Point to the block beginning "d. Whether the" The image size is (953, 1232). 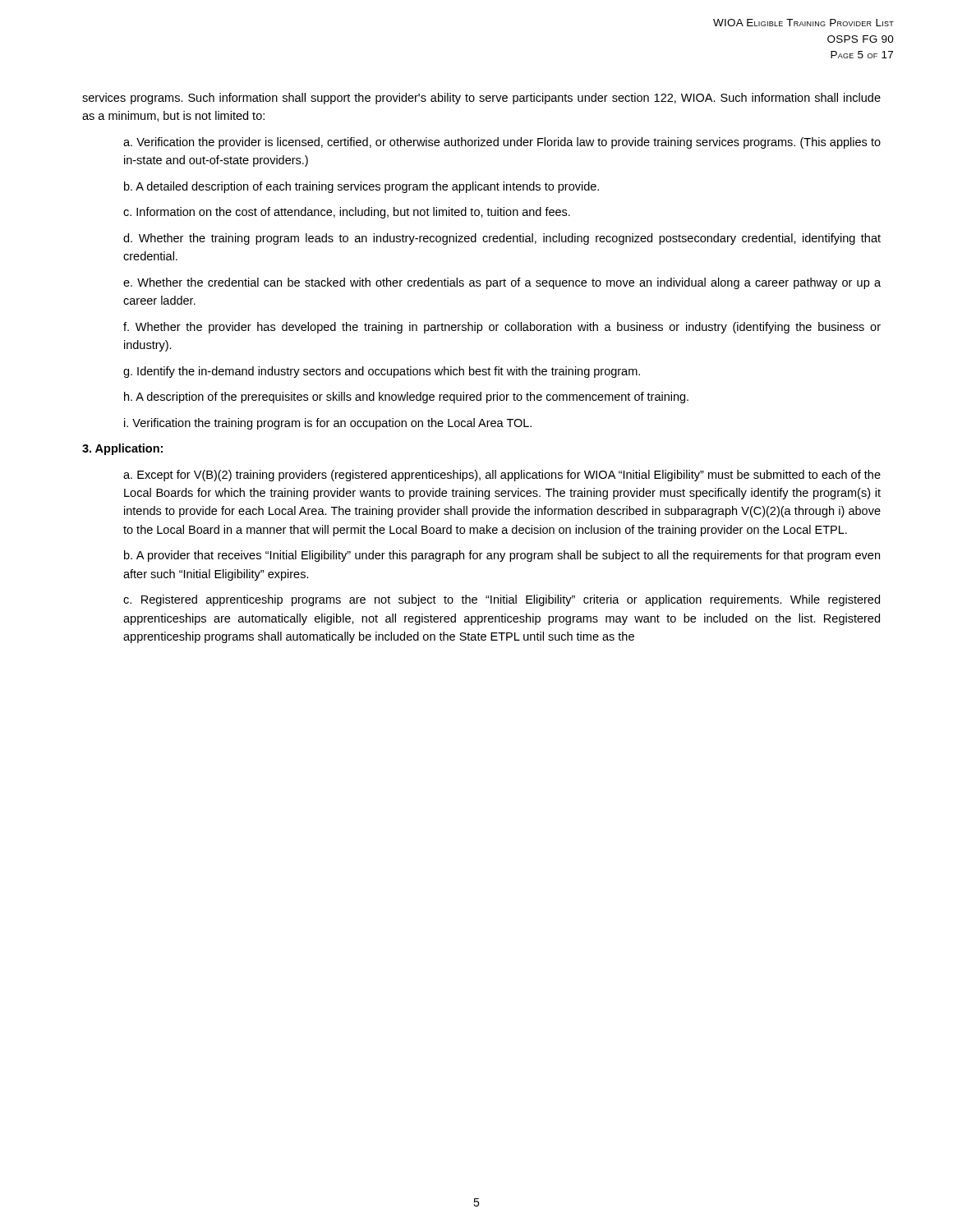pos(502,247)
